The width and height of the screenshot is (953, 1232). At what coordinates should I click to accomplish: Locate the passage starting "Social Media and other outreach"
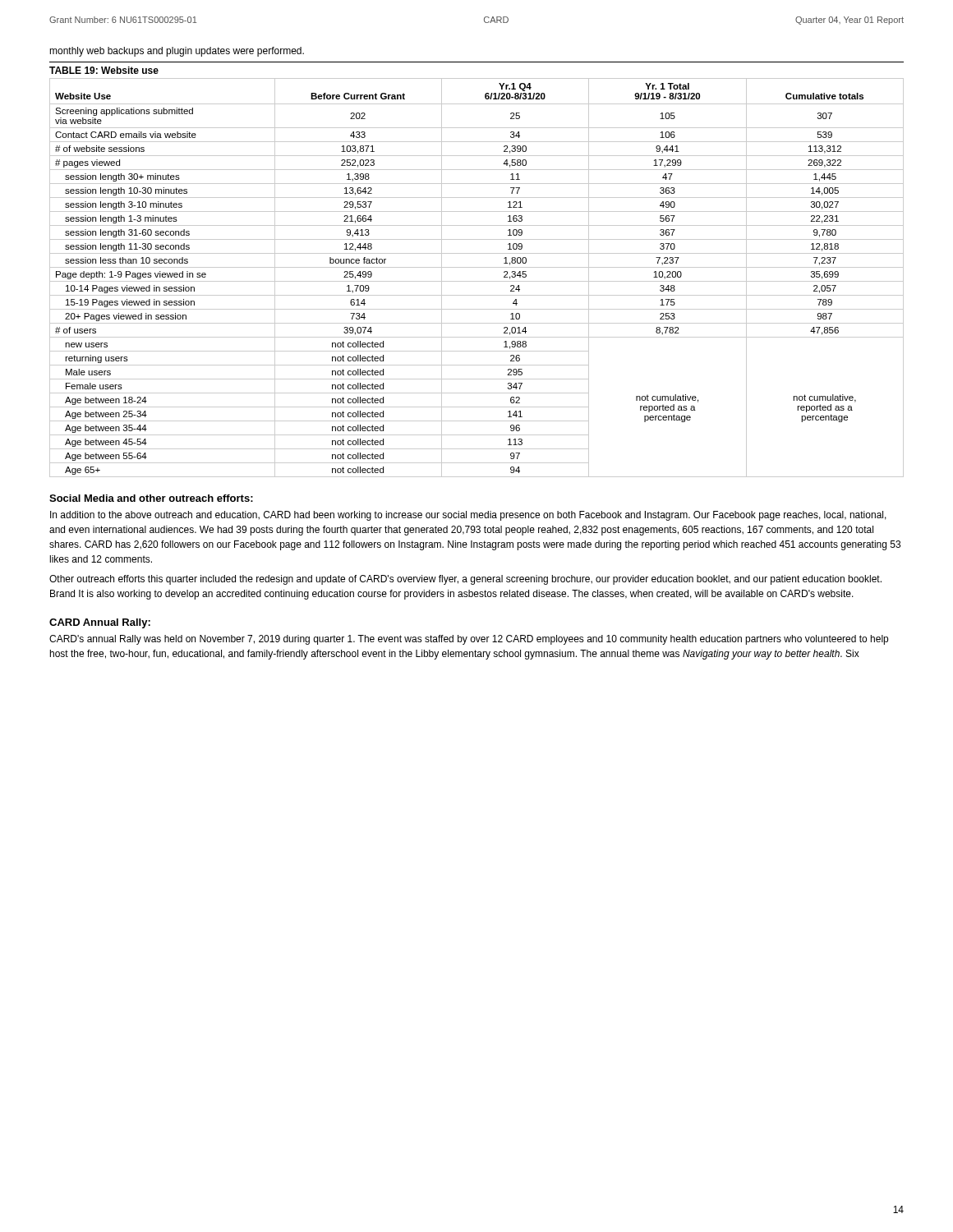(x=151, y=498)
